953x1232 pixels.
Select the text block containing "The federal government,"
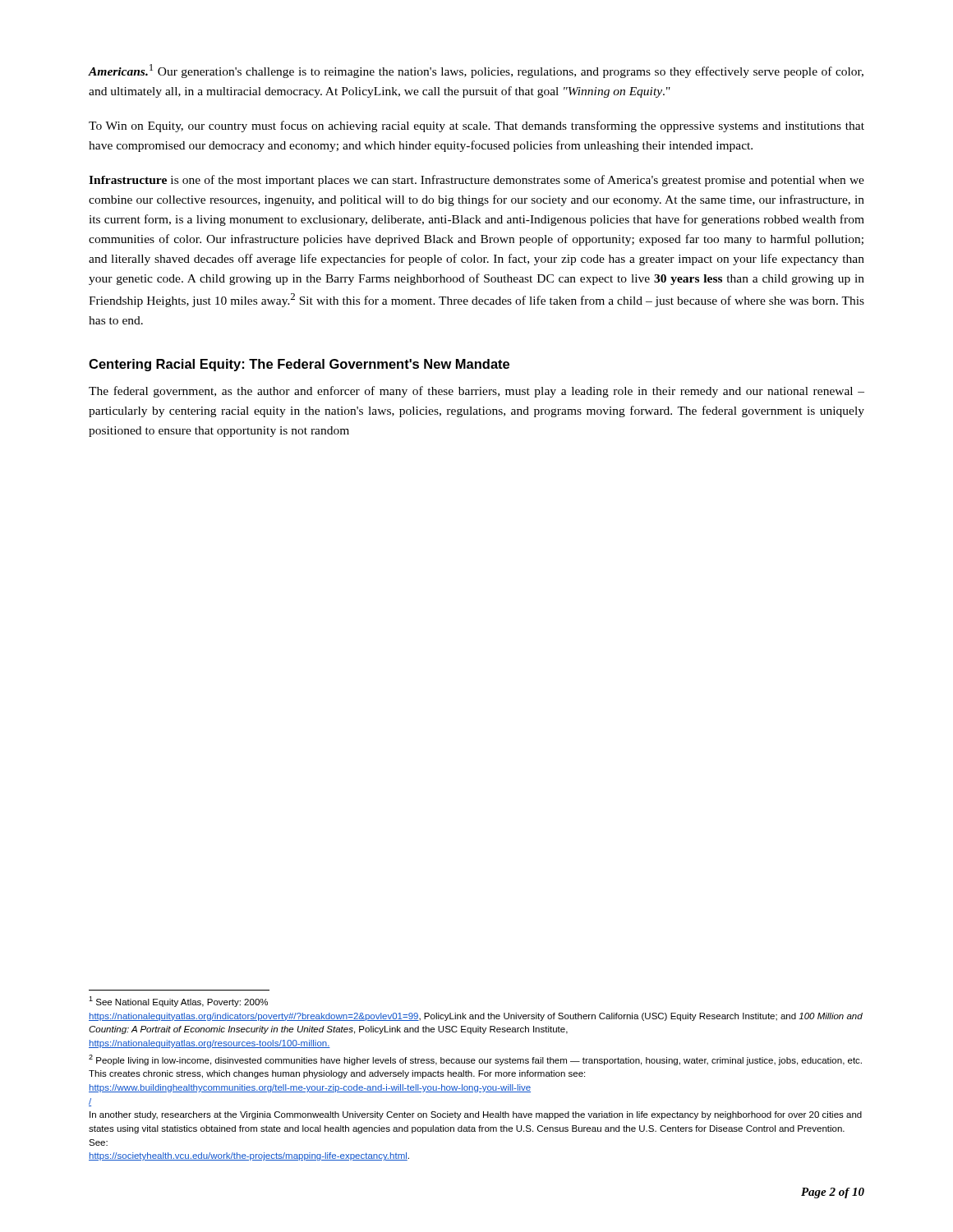point(476,411)
